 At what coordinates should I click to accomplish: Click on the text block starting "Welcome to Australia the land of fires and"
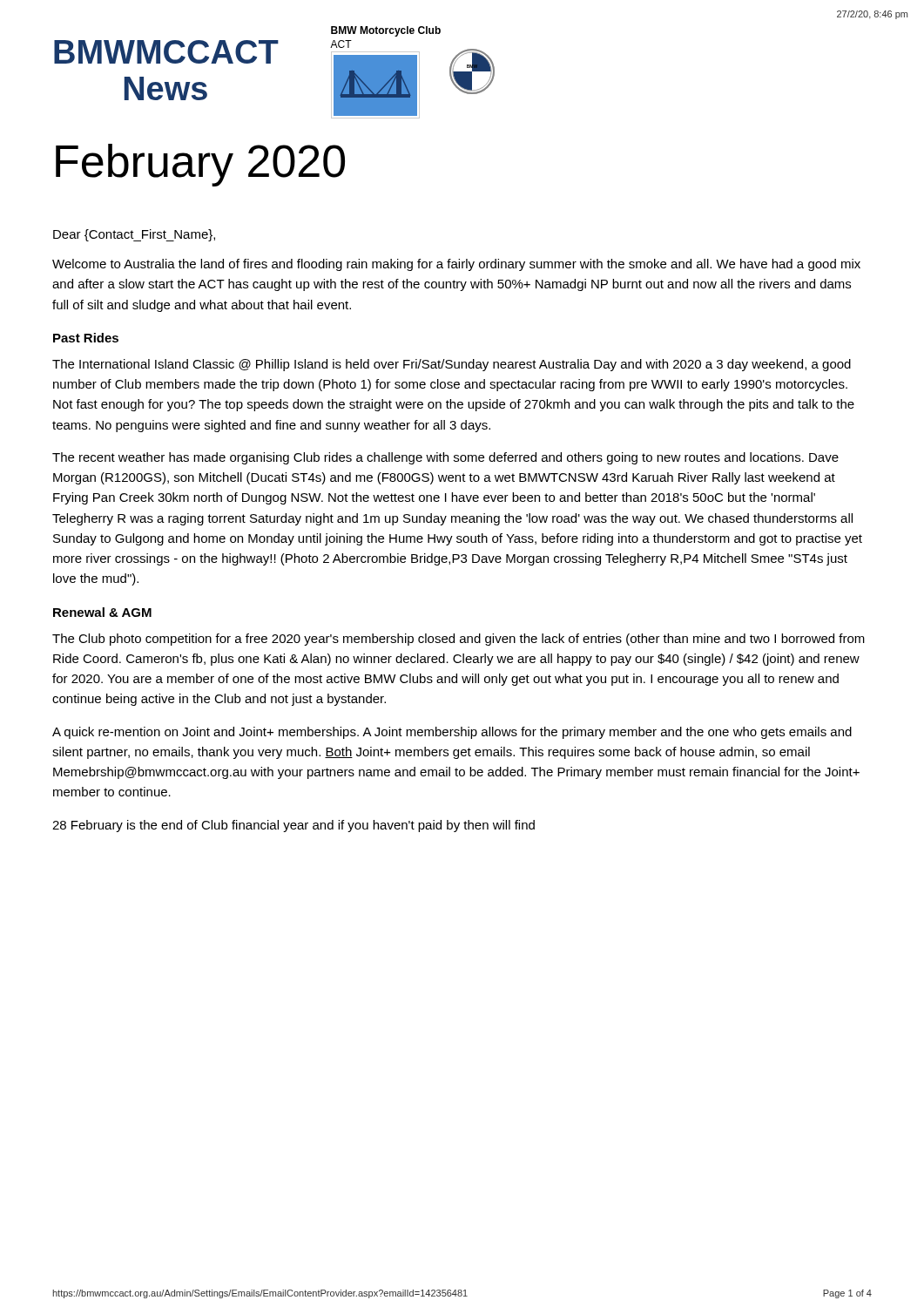point(456,284)
